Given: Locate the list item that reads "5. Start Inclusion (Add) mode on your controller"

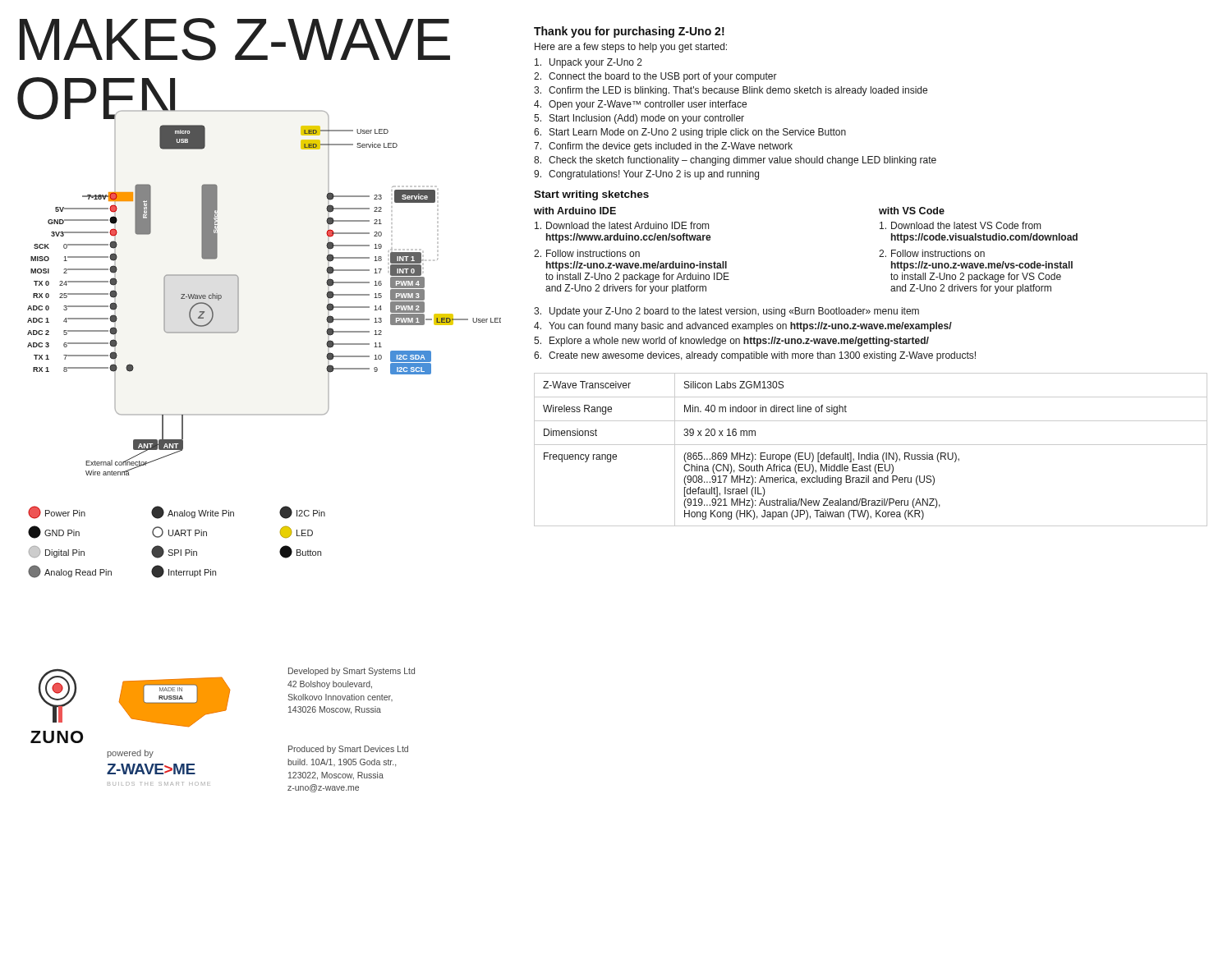Looking at the screenshot, I should coord(639,118).
